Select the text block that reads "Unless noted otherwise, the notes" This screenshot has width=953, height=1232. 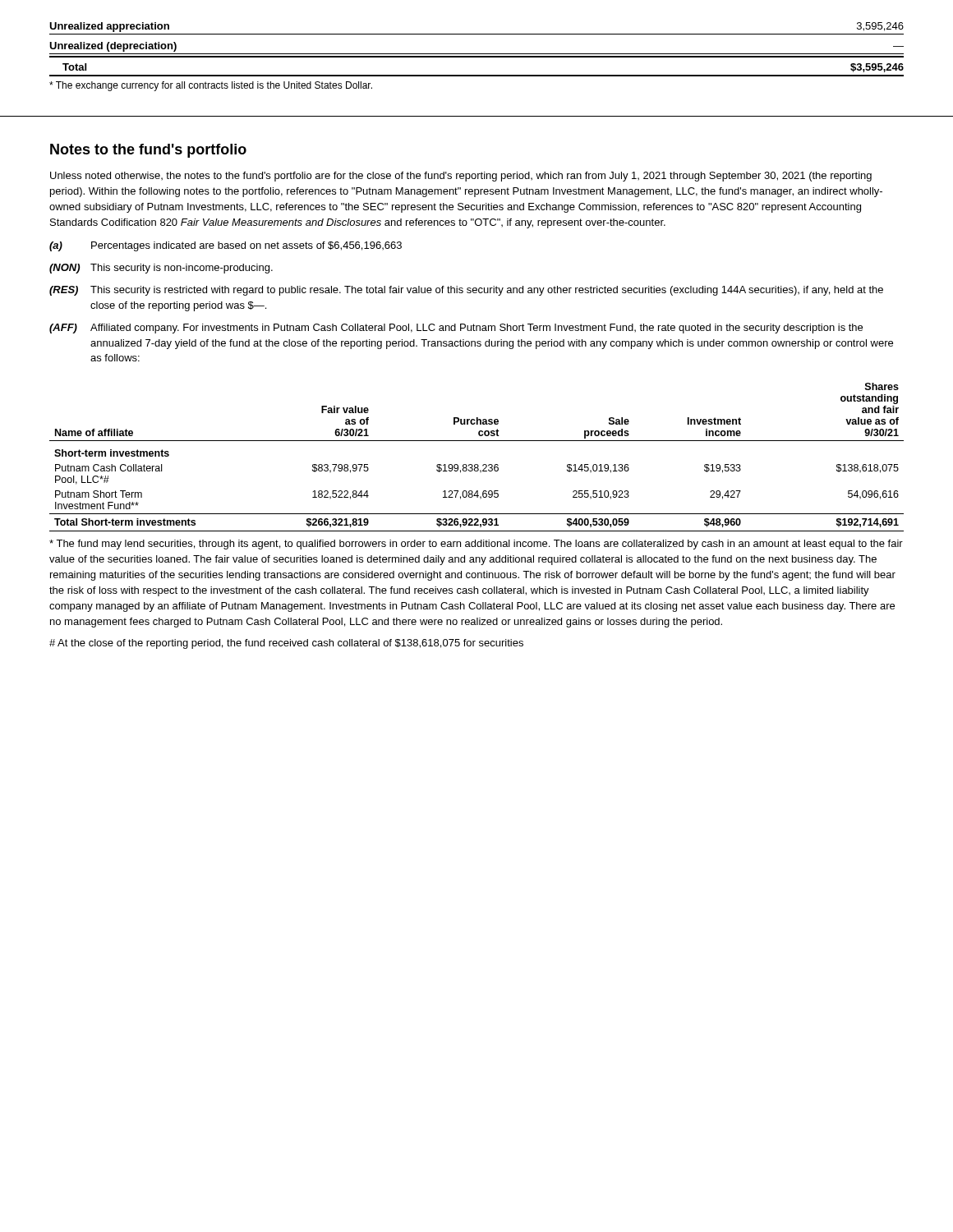pos(466,199)
